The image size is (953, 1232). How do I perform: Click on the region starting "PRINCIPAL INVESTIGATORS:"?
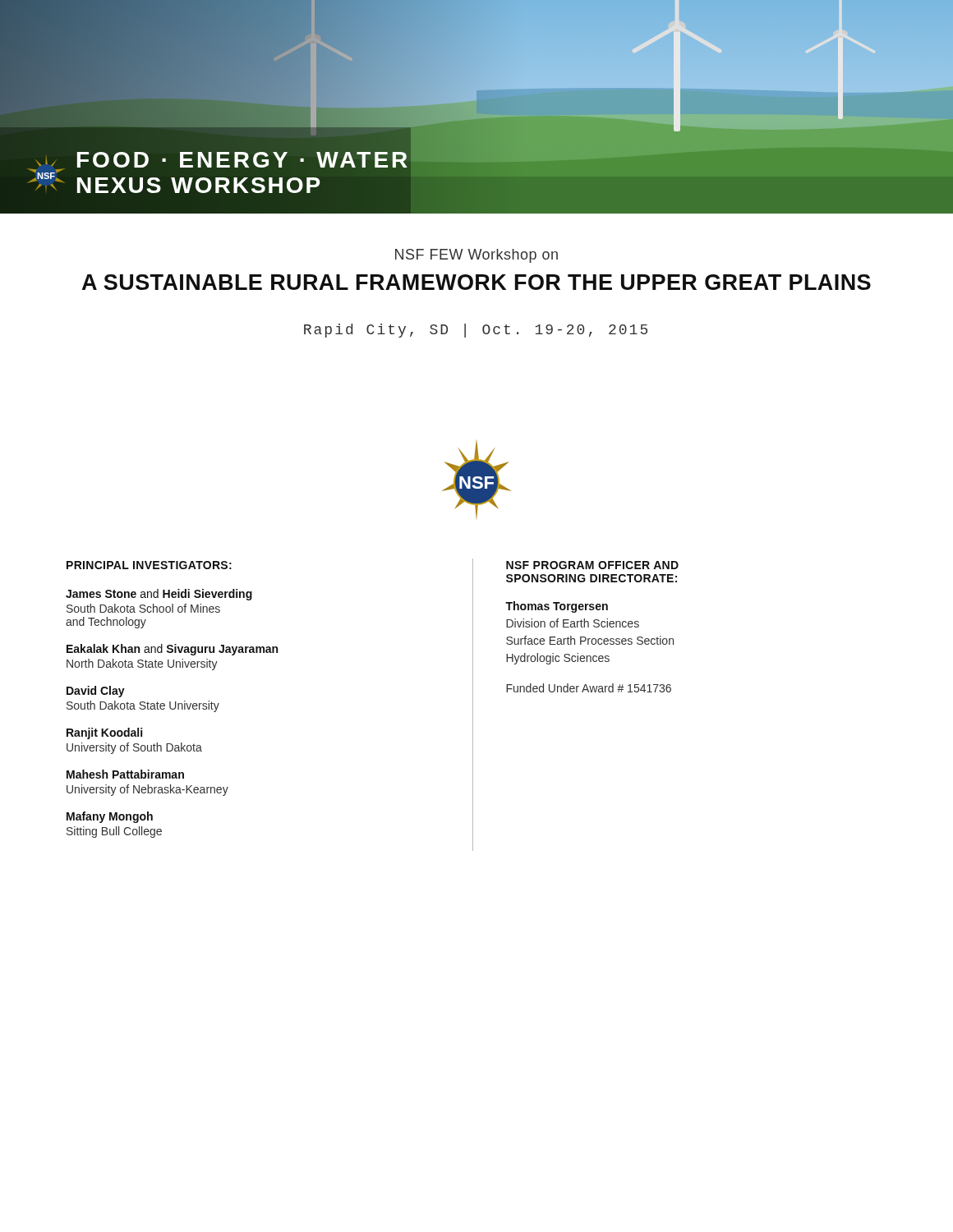point(149,565)
